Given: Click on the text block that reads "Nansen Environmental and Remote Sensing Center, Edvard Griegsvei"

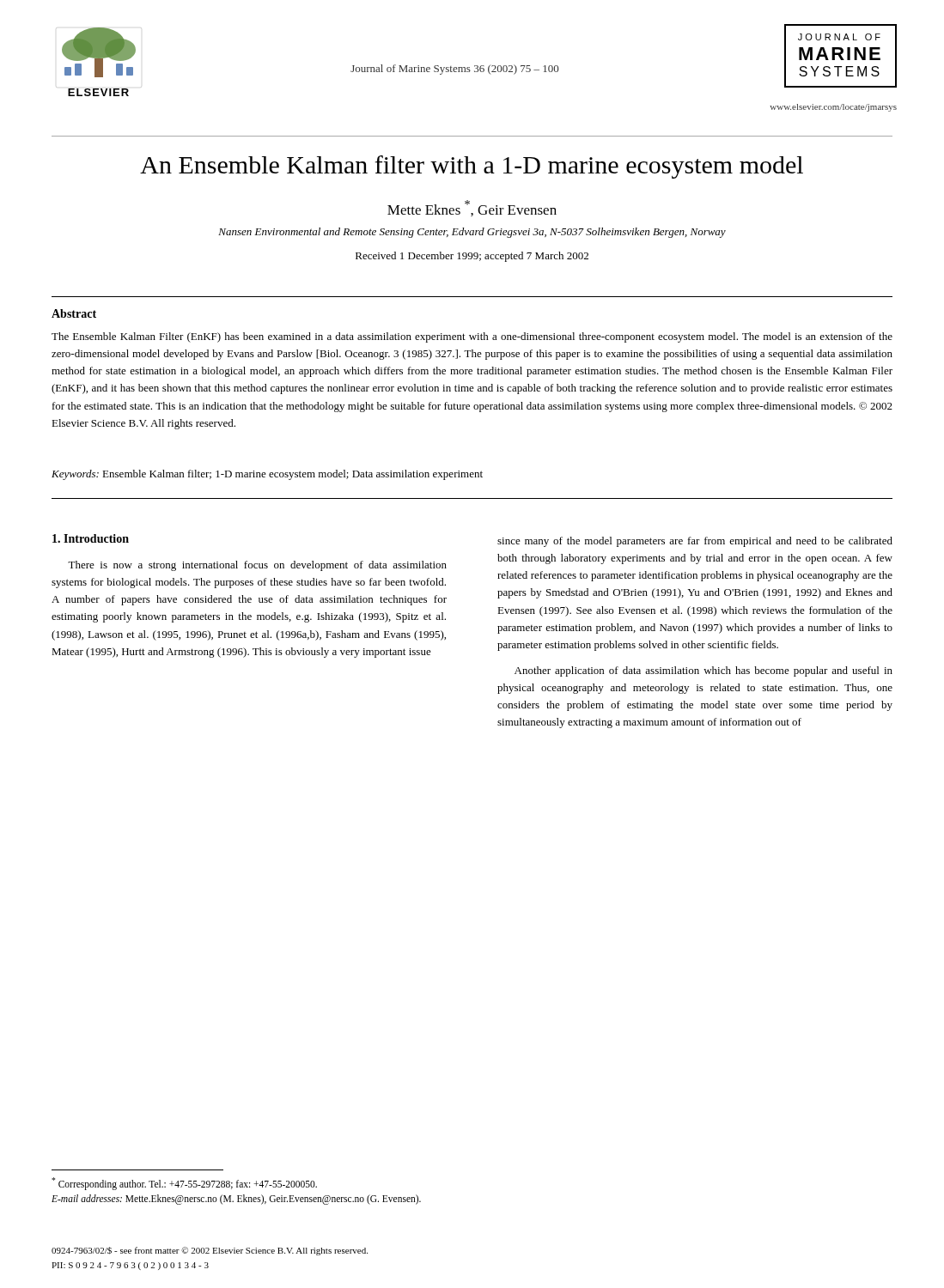Looking at the screenshot, I should [x=472, y=231].
